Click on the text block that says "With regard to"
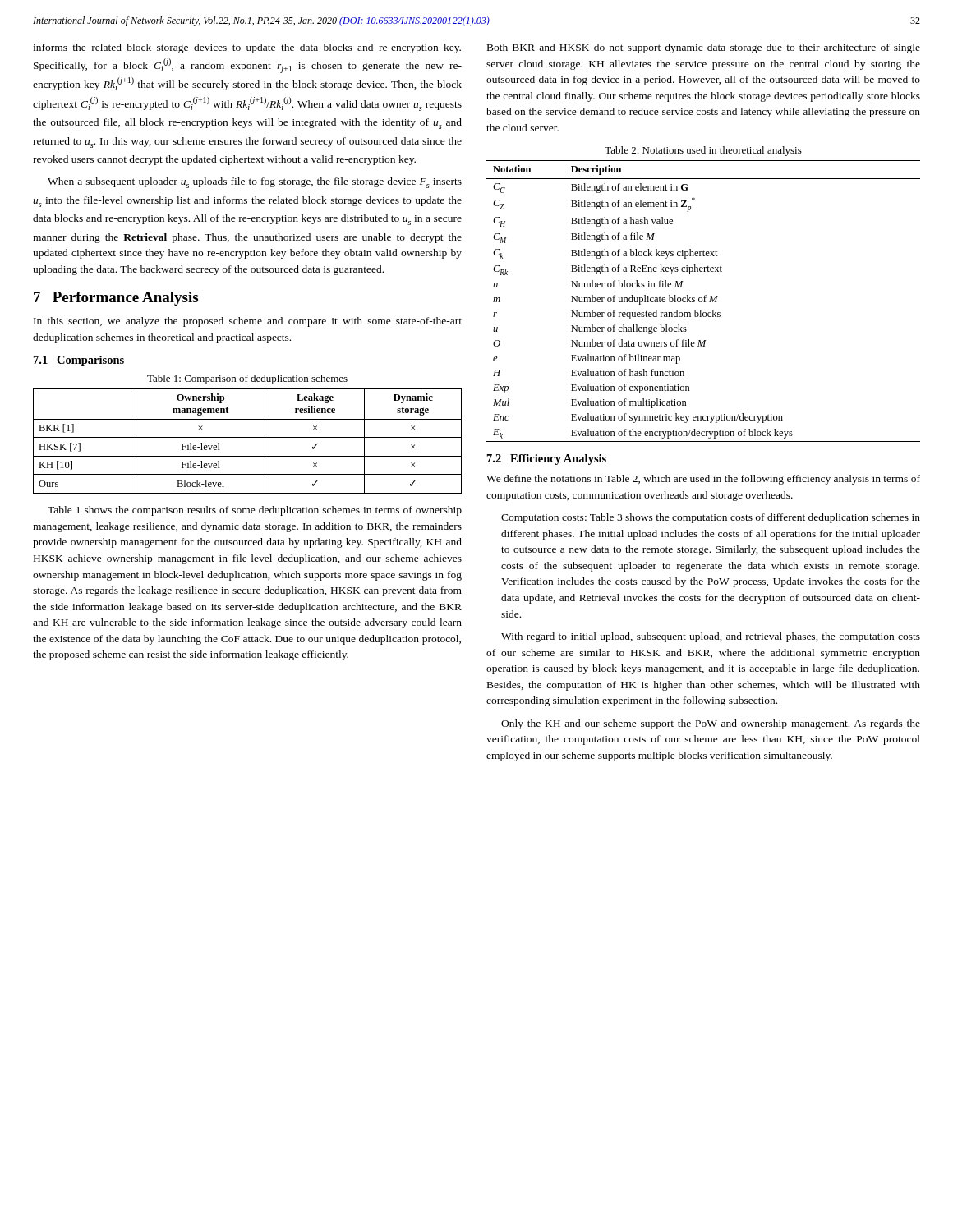This screenshot has width=953, height=1232. (x=703, y=669)
